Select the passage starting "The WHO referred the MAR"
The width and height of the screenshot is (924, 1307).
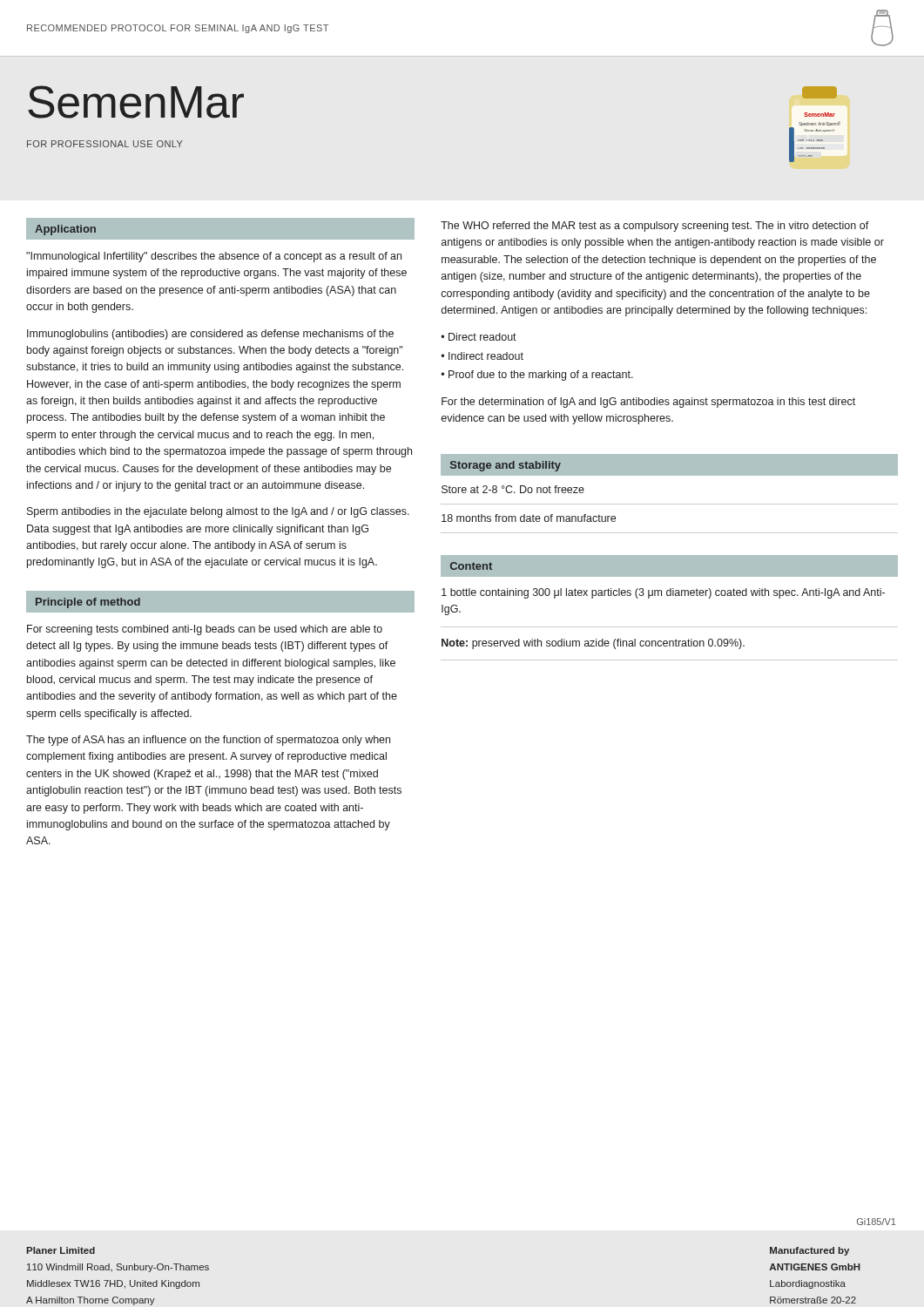tap(662, 268)
